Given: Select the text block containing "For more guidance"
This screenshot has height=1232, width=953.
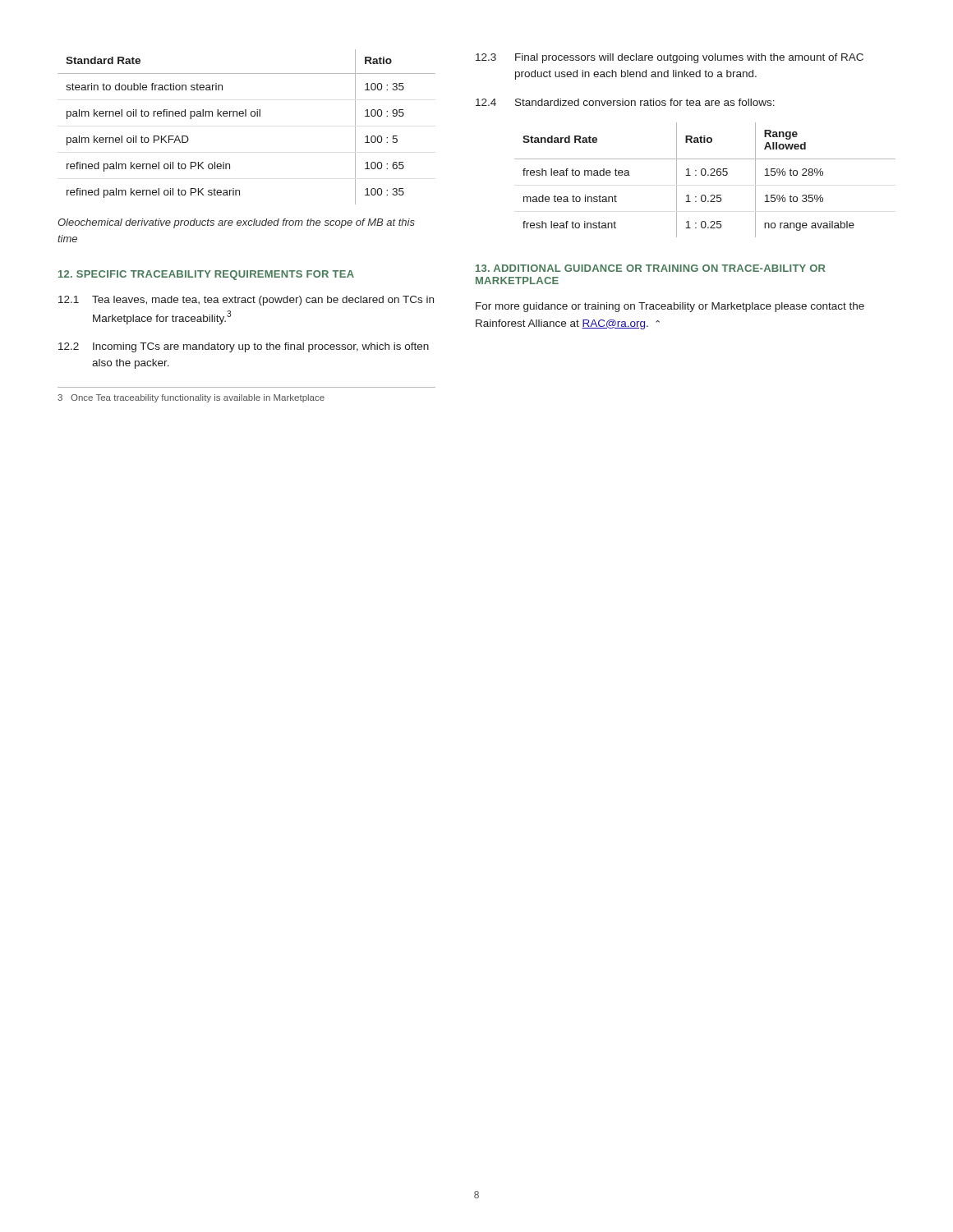Looking at the screenshot, I should tap(670, 315).
